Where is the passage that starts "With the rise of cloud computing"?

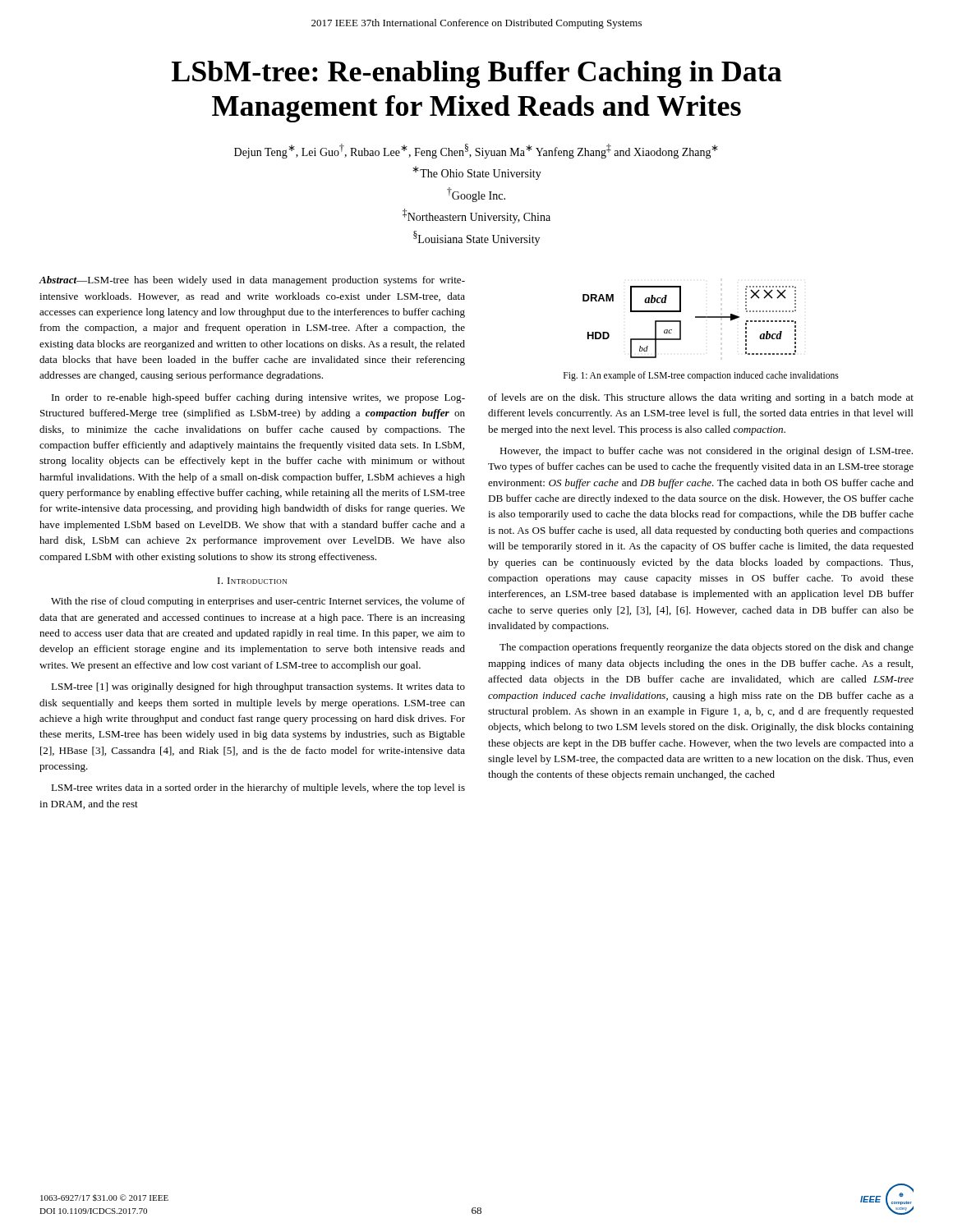252,702
